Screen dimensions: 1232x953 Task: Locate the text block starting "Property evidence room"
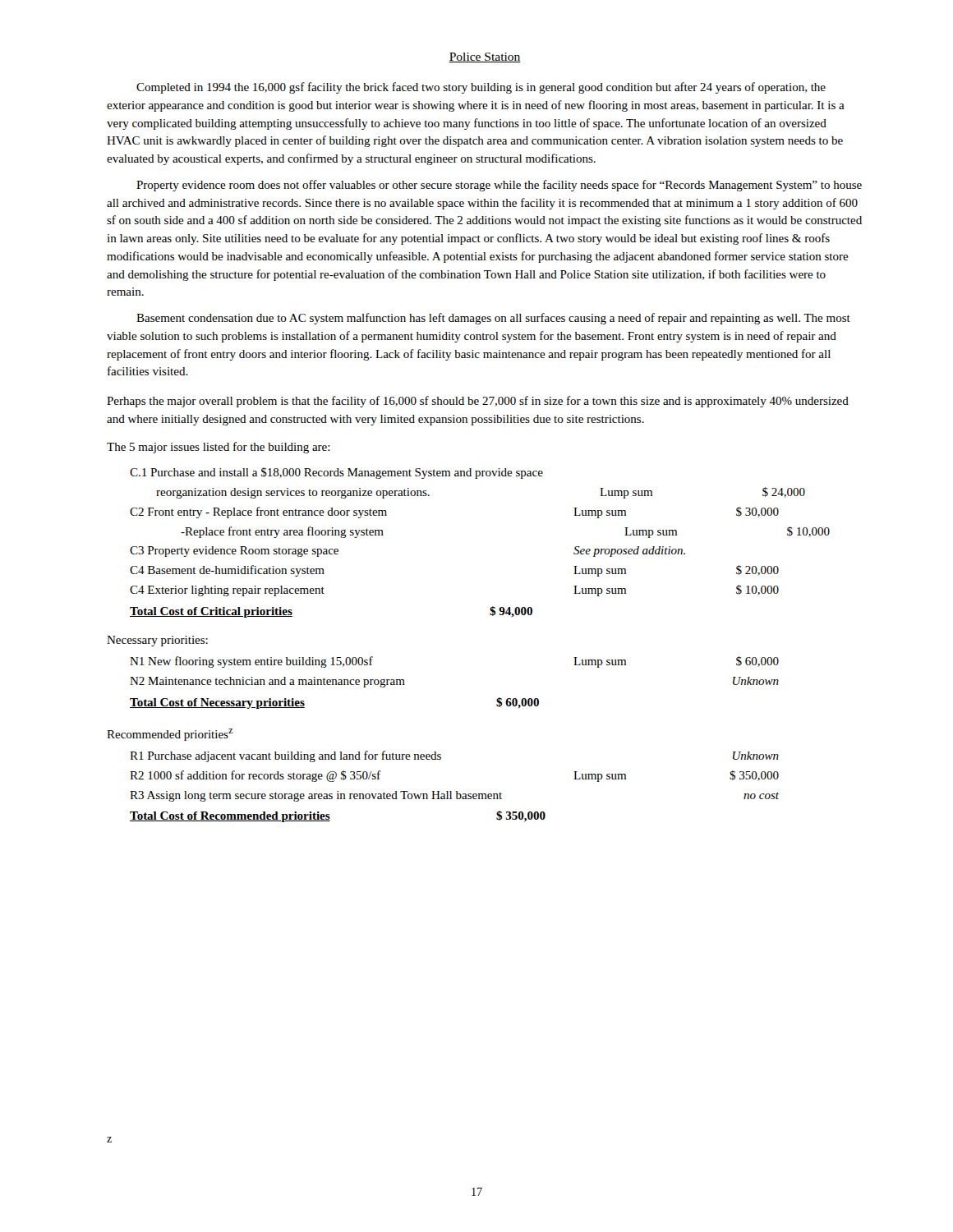pyautogui.click(x=485, y=239)
